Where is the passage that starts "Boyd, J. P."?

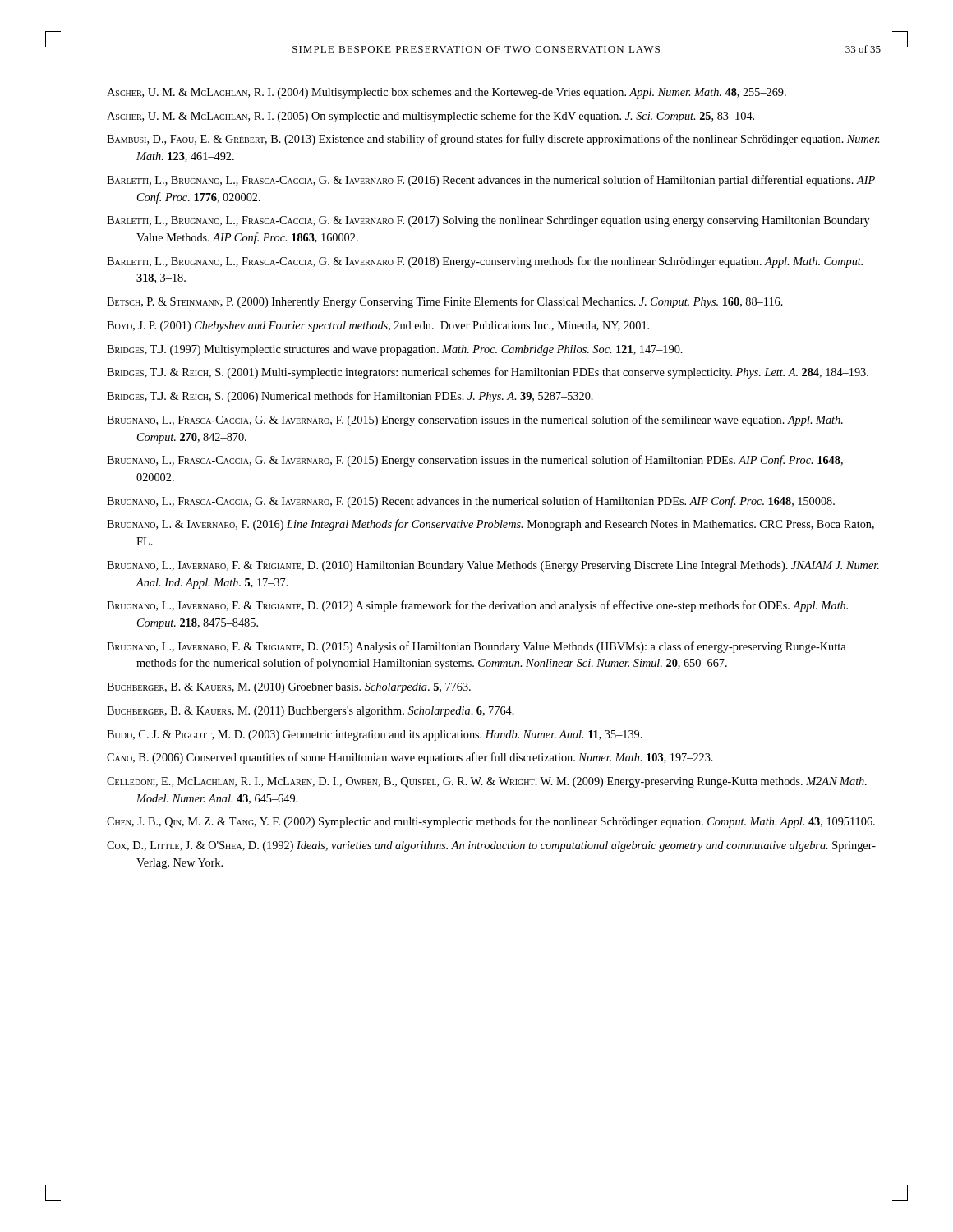click(x=378, y=325)
